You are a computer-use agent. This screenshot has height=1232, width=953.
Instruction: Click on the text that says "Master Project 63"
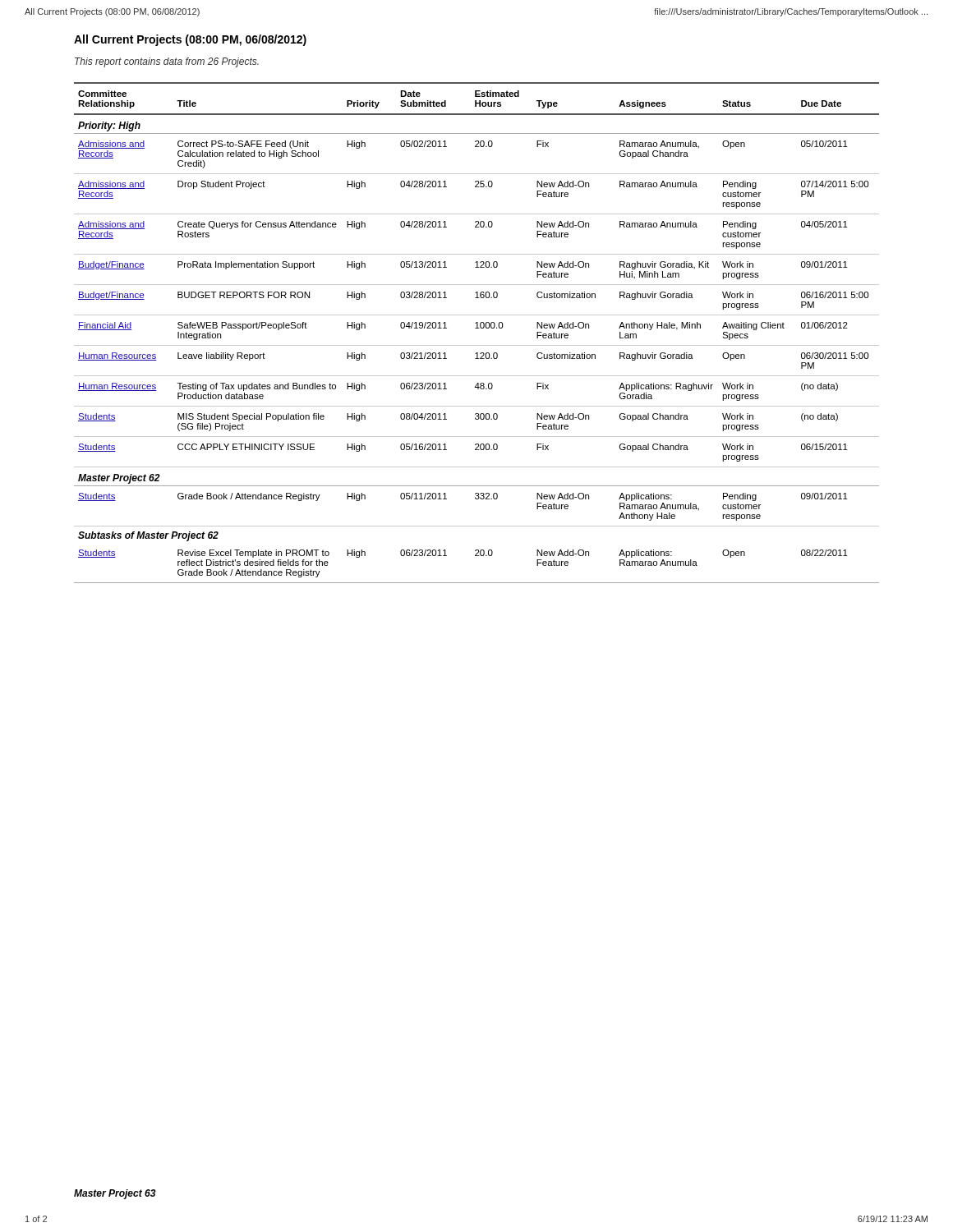click(x=115, y=1193)
